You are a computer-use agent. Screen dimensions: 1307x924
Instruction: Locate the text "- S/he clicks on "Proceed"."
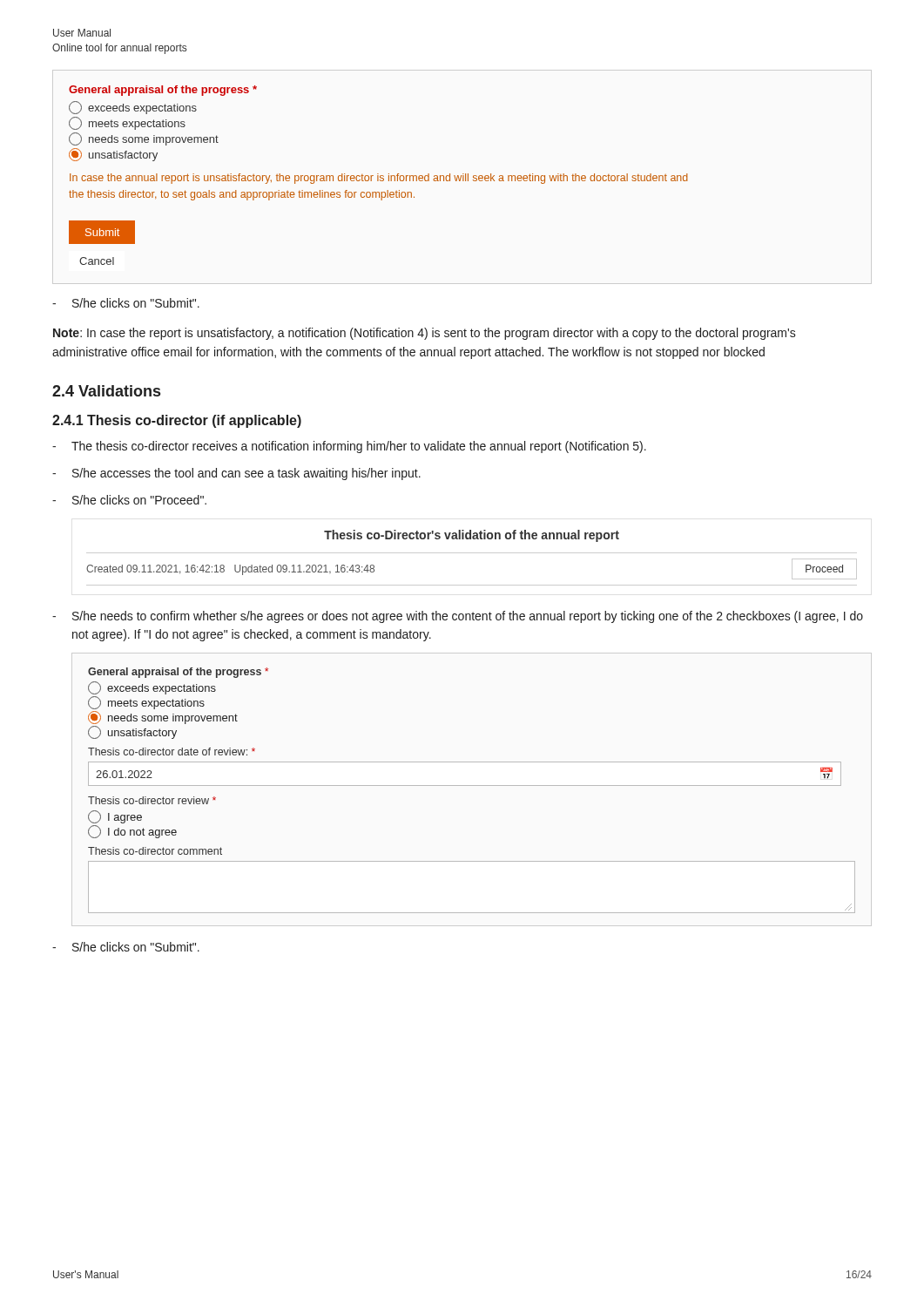point(129,500)
